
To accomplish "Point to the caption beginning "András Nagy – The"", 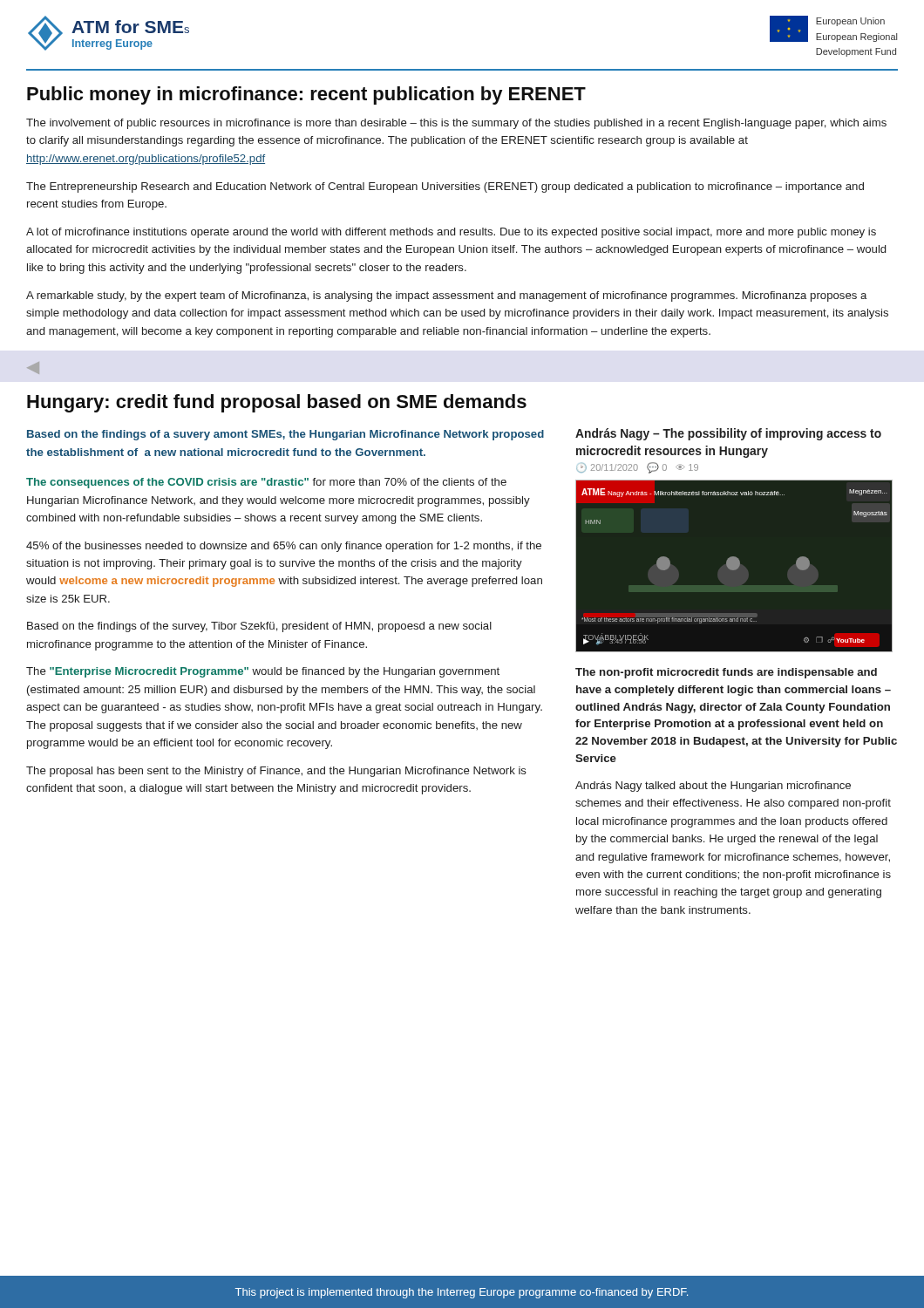I will (728, 443).
